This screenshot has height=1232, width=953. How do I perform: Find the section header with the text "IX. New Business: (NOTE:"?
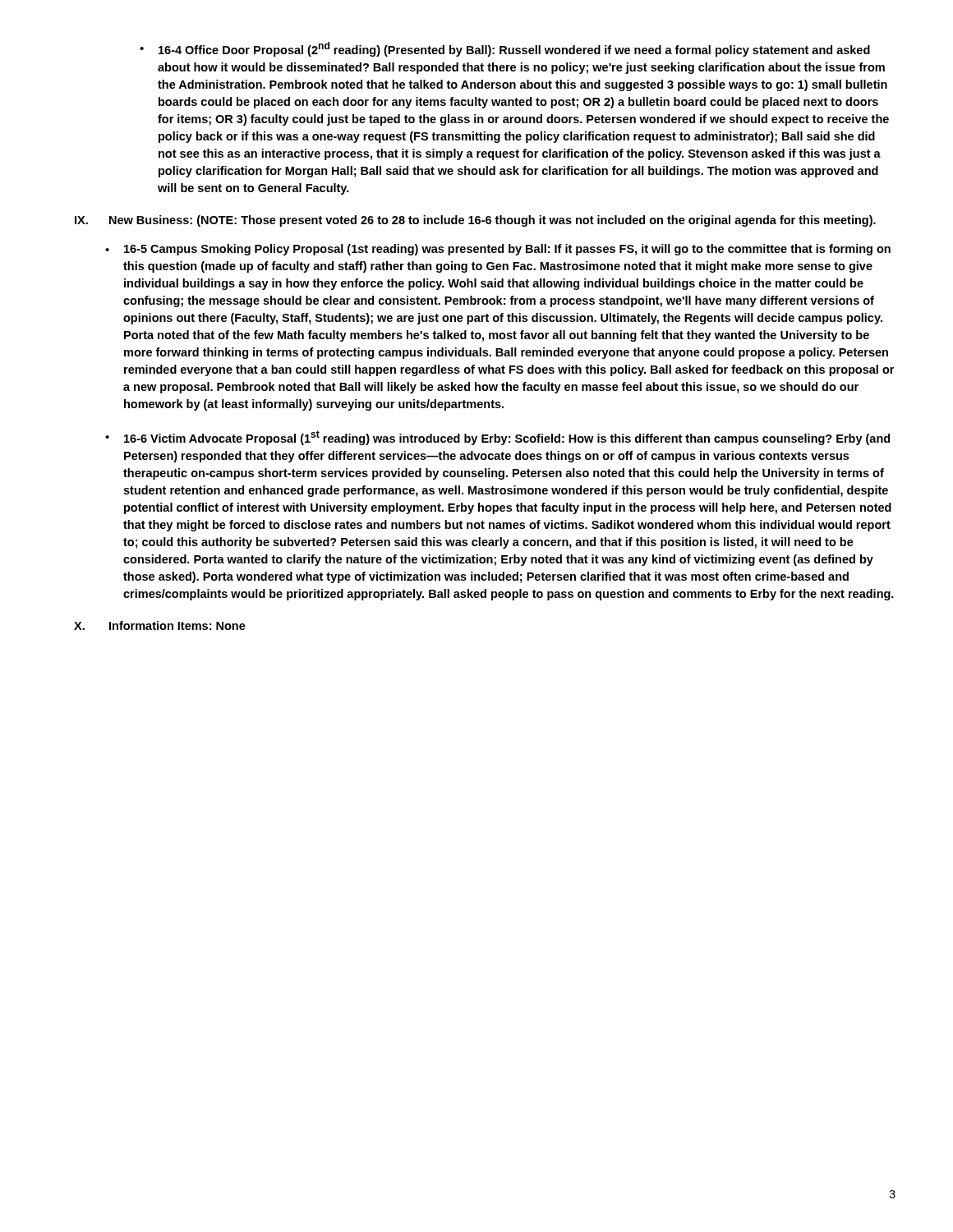click(x=485, y=221)
